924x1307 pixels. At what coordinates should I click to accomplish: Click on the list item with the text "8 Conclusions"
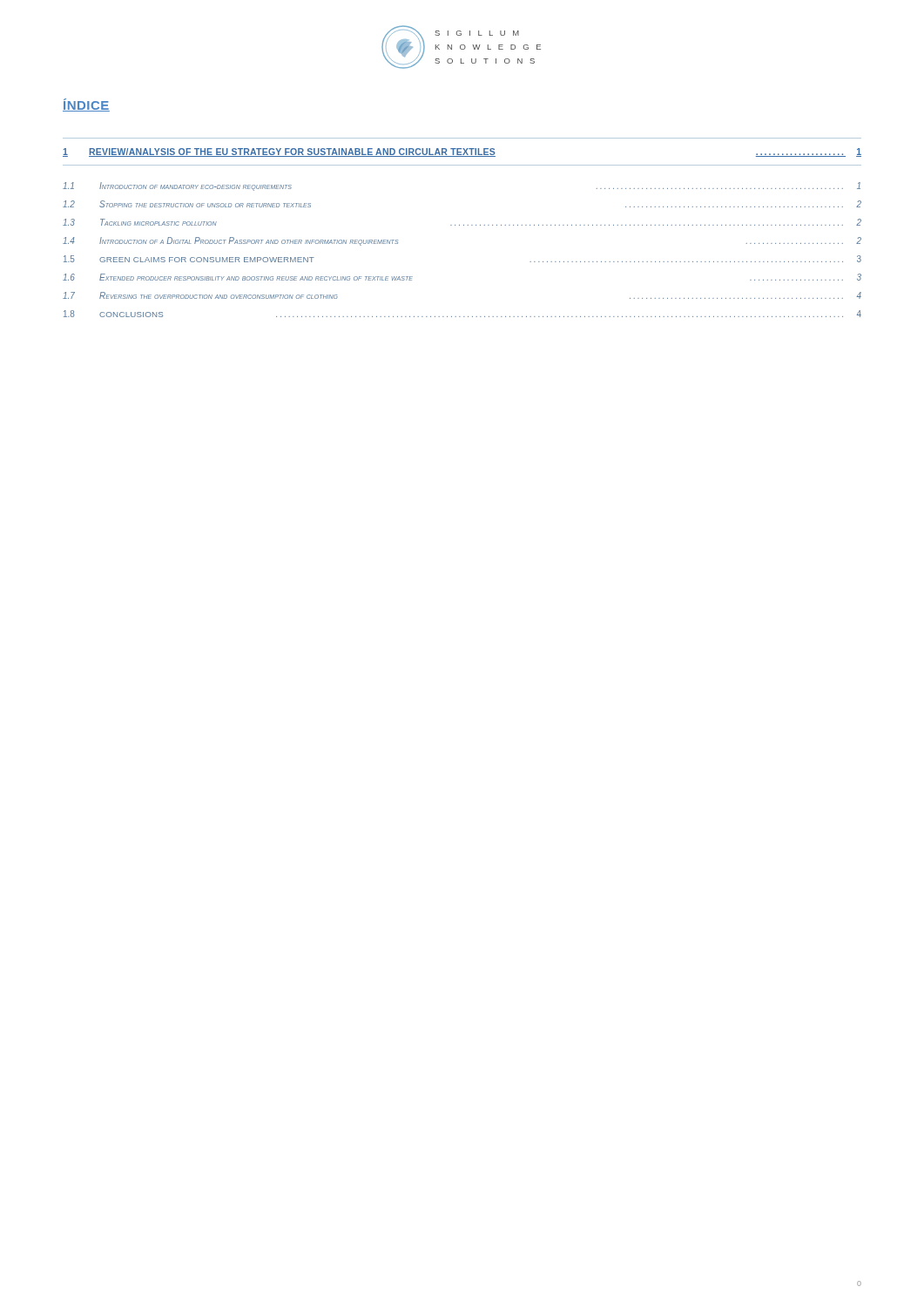tap(462, 314)
